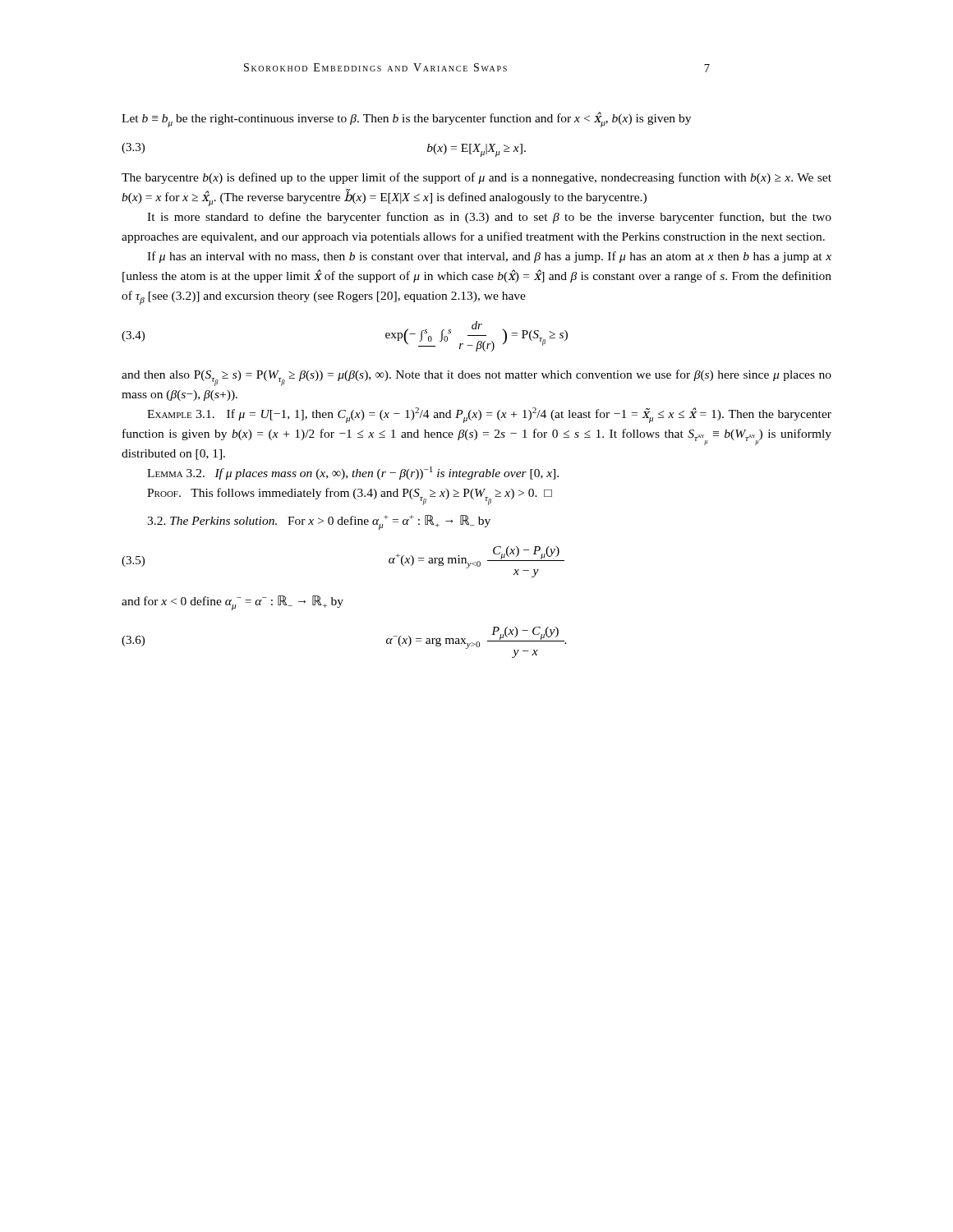Image resolution: width=953 pixels, height=1232 pixels.
Task: Point to the formula beginning "(3.4) exp(− ∫s0 ∫0s dr r"
Action: 444,335
